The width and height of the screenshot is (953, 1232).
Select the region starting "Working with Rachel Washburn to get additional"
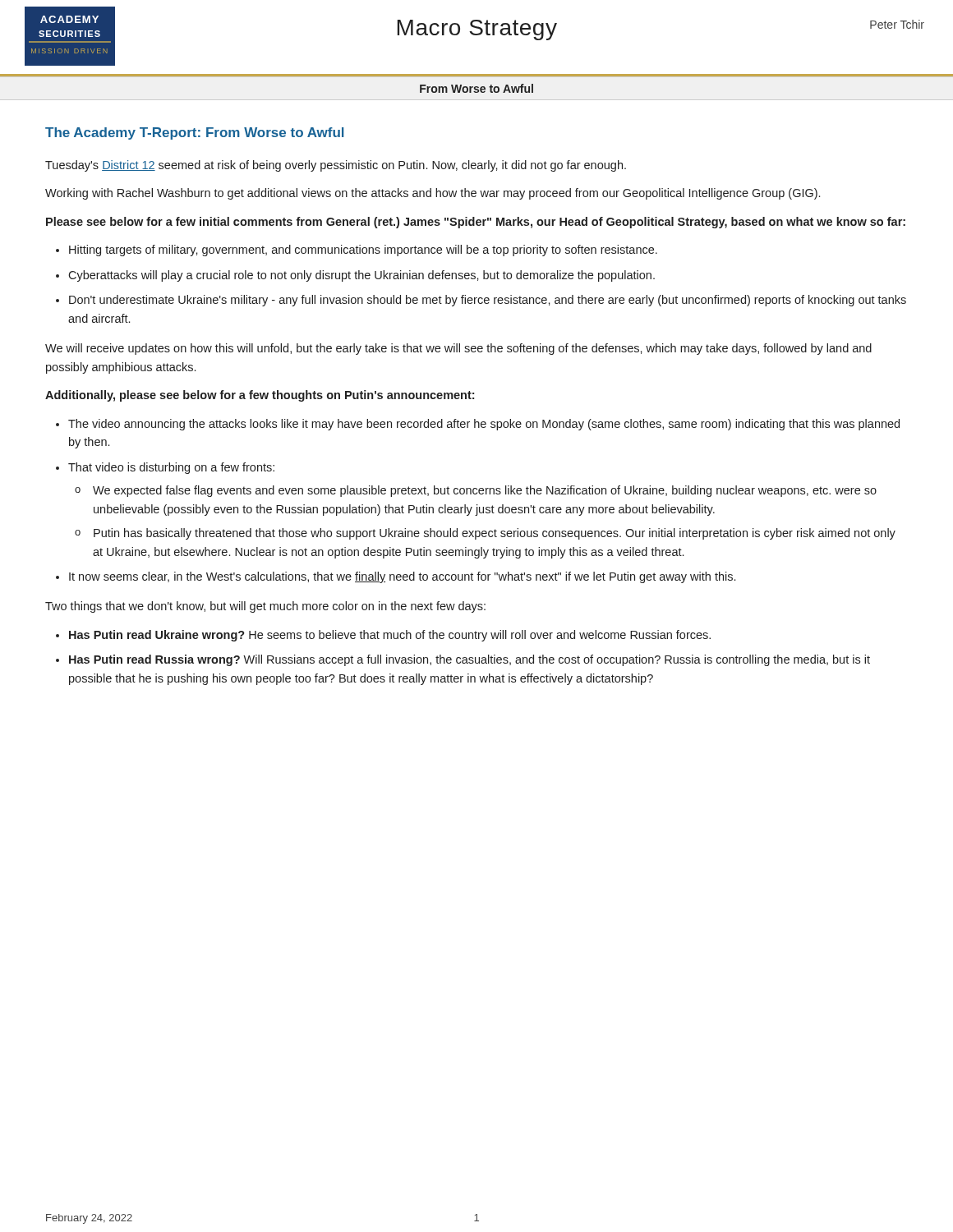click(x=433, y=193)
